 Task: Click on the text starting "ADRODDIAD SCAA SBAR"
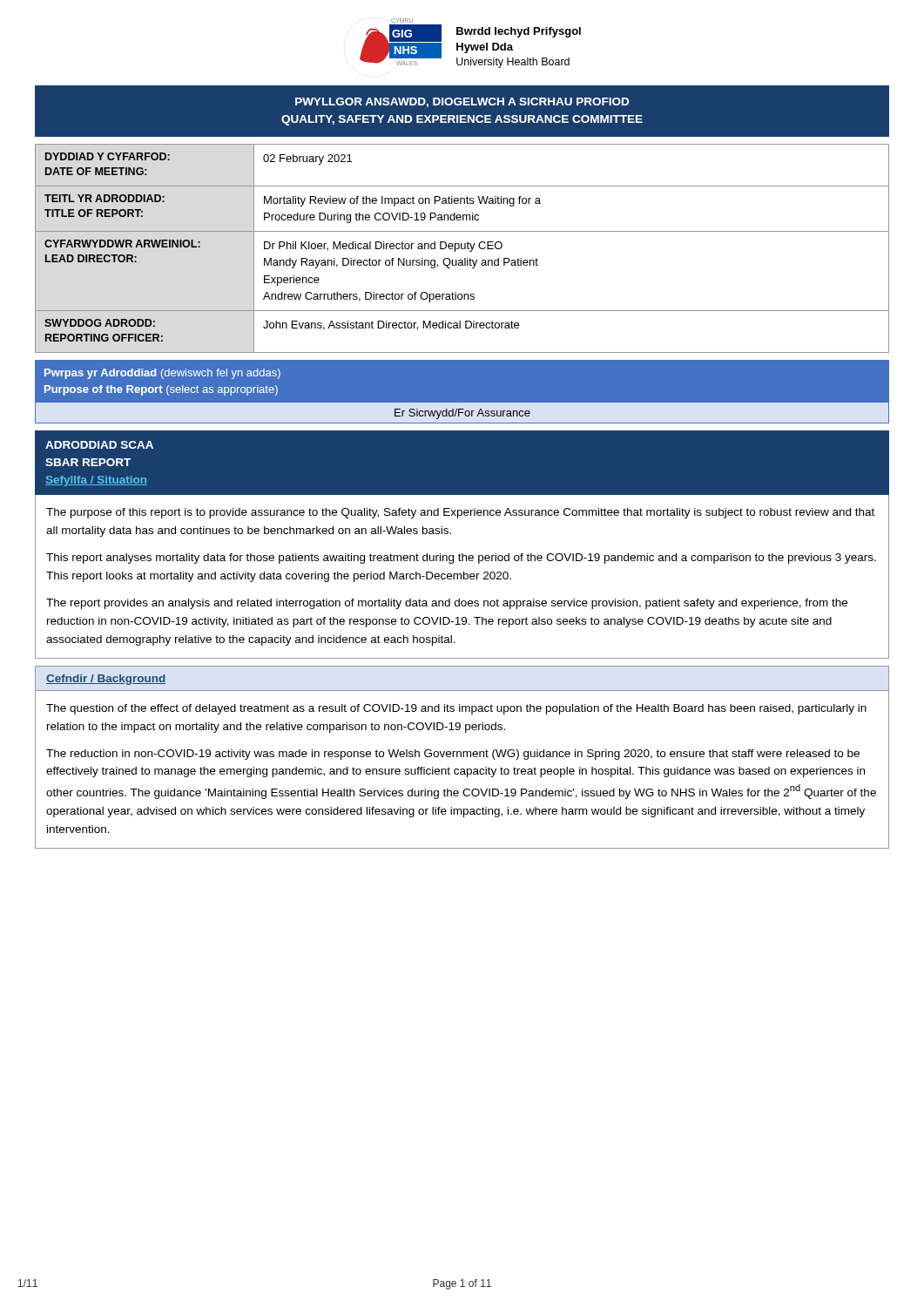pyautogui.click(x=100, y=462)
